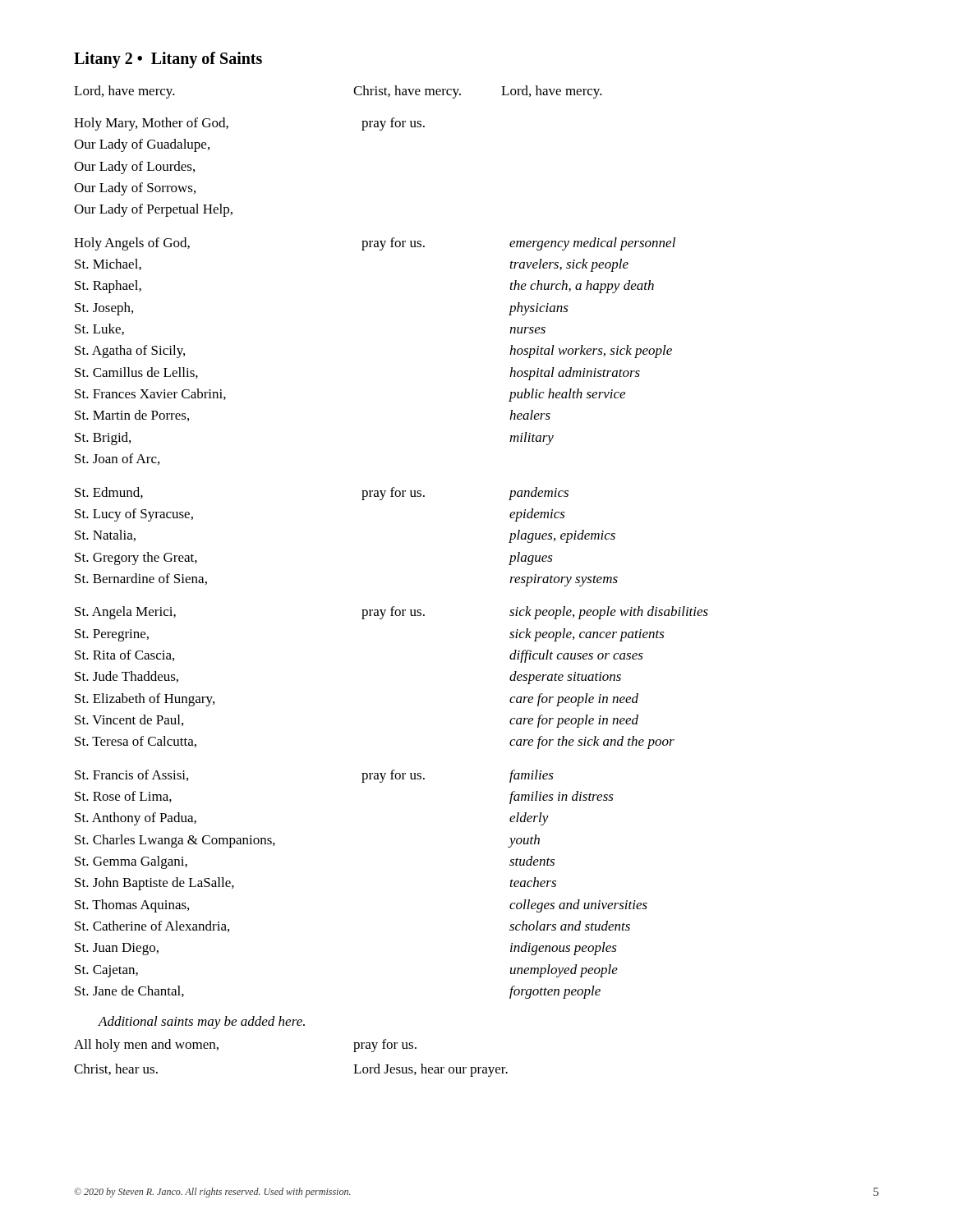
Task: Where is the passage that starts "St. Francis of Assisi, St. Rose"?
Action: (x=129, y=776)
